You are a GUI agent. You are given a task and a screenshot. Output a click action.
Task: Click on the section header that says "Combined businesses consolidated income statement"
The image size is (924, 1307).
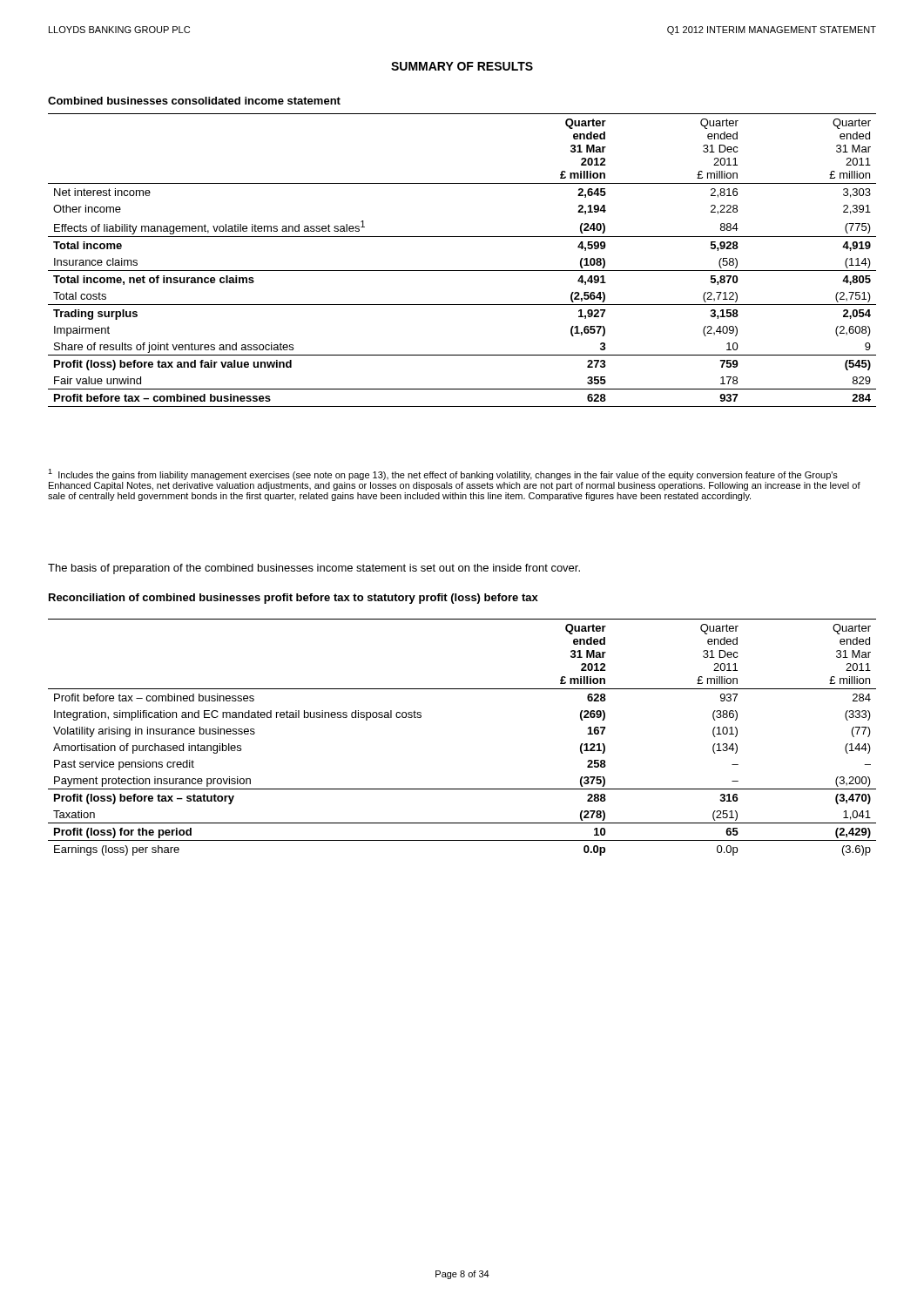[x=194, y=101]
